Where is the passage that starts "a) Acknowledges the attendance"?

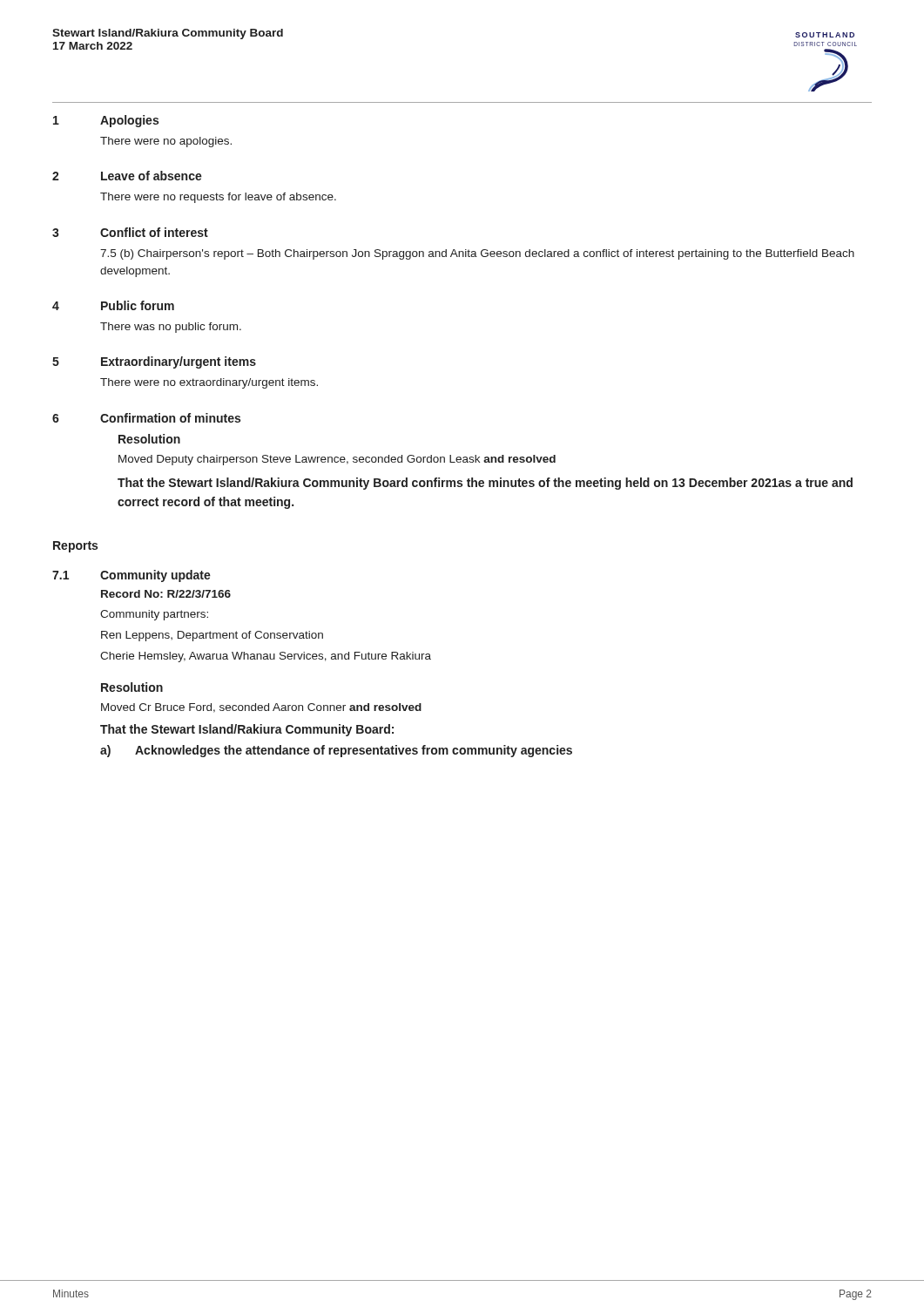coord(336,750)
